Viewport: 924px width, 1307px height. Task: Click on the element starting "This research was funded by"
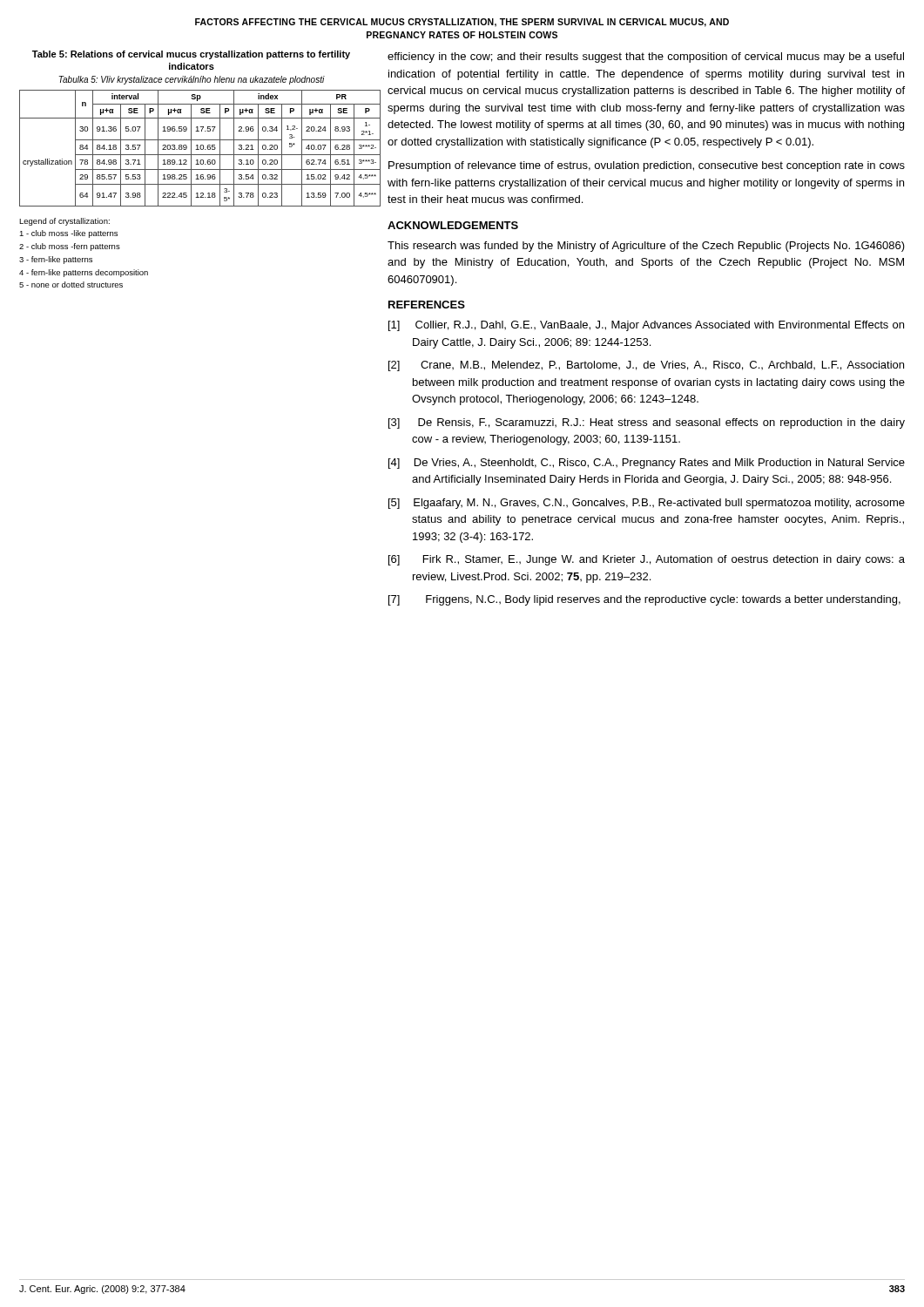[x=646, y=262]
